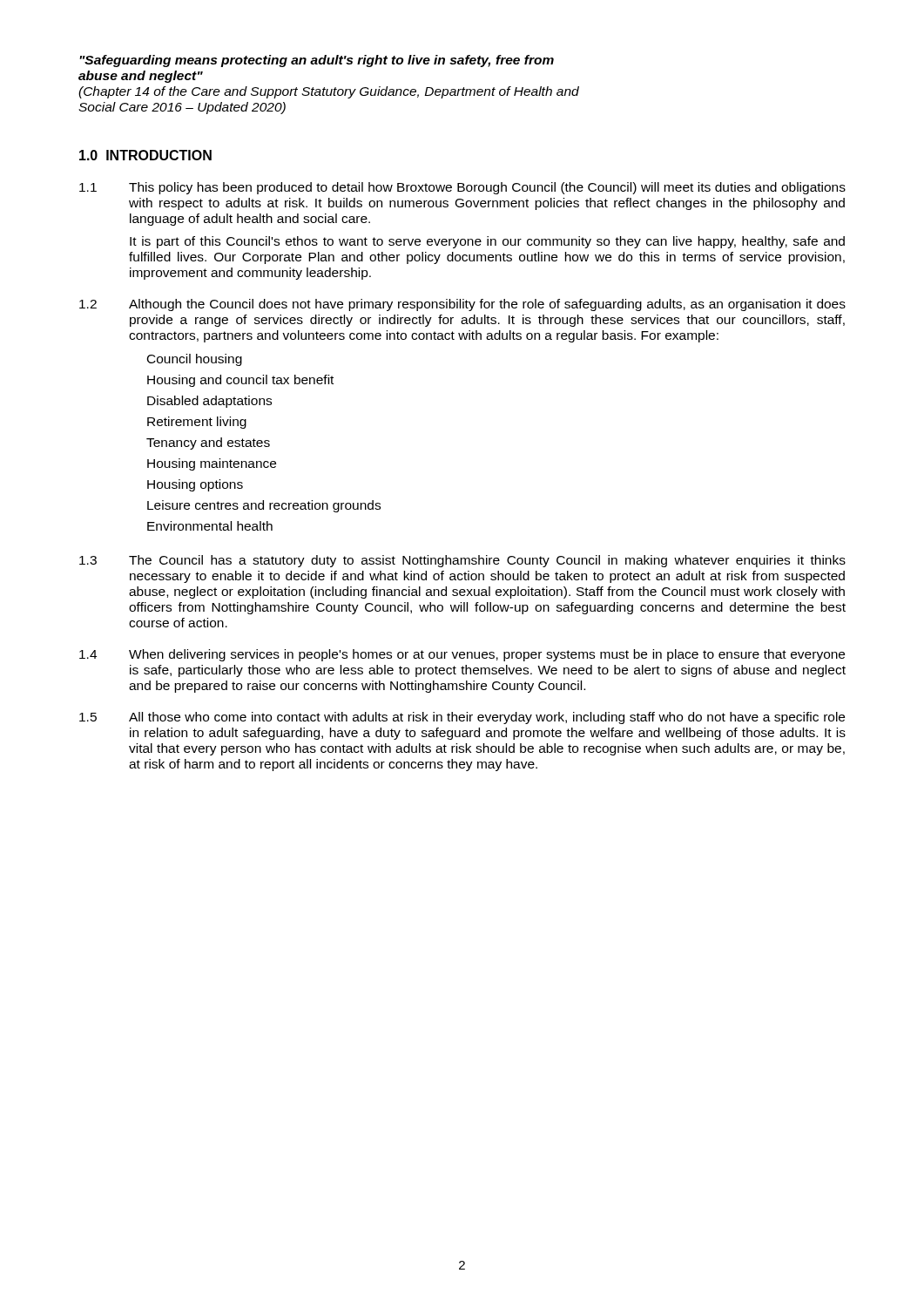Point to the element starting "Housing maintenance"
924x1307 pixels.
click(212, 463)
